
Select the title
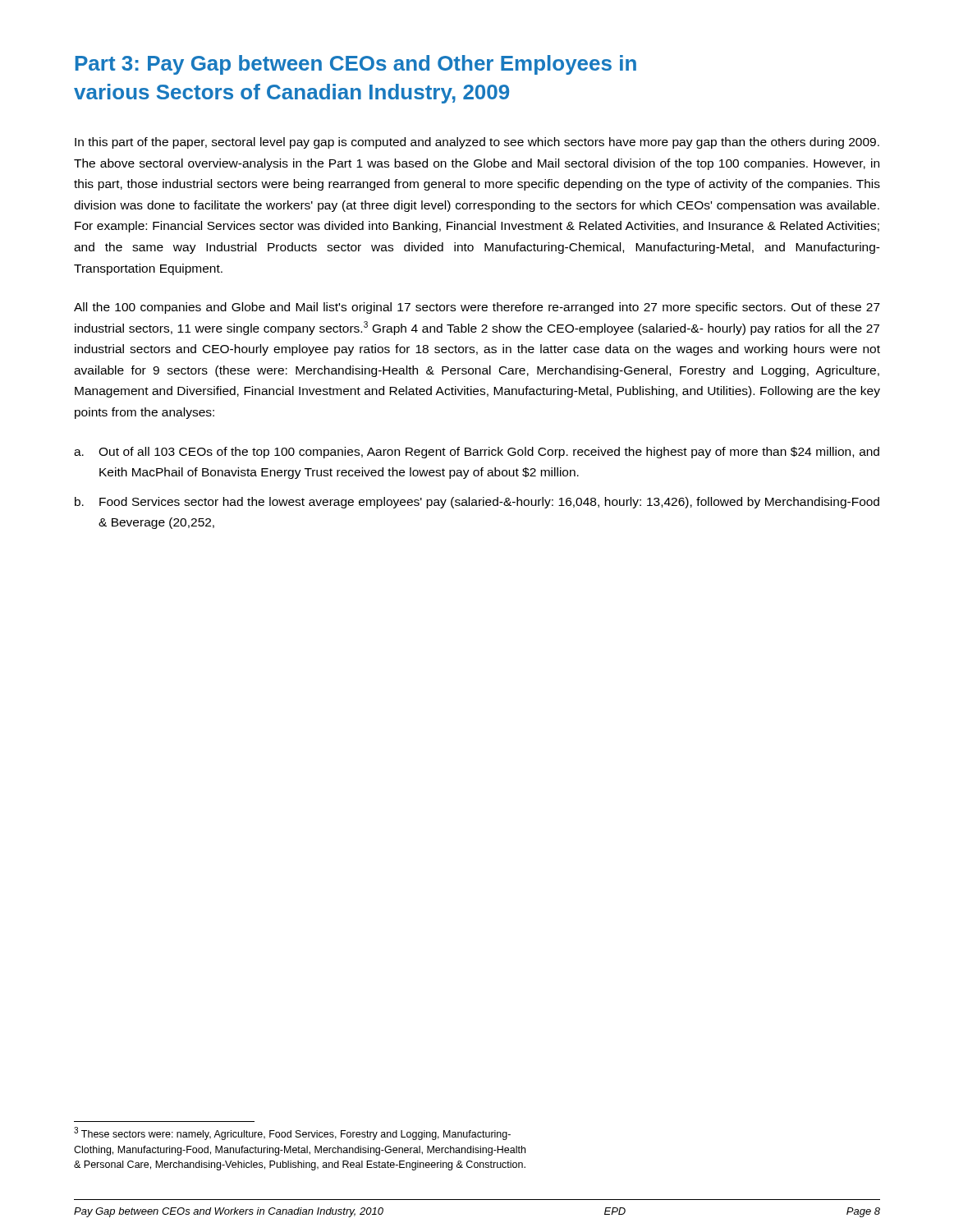[x=356, y=78]
